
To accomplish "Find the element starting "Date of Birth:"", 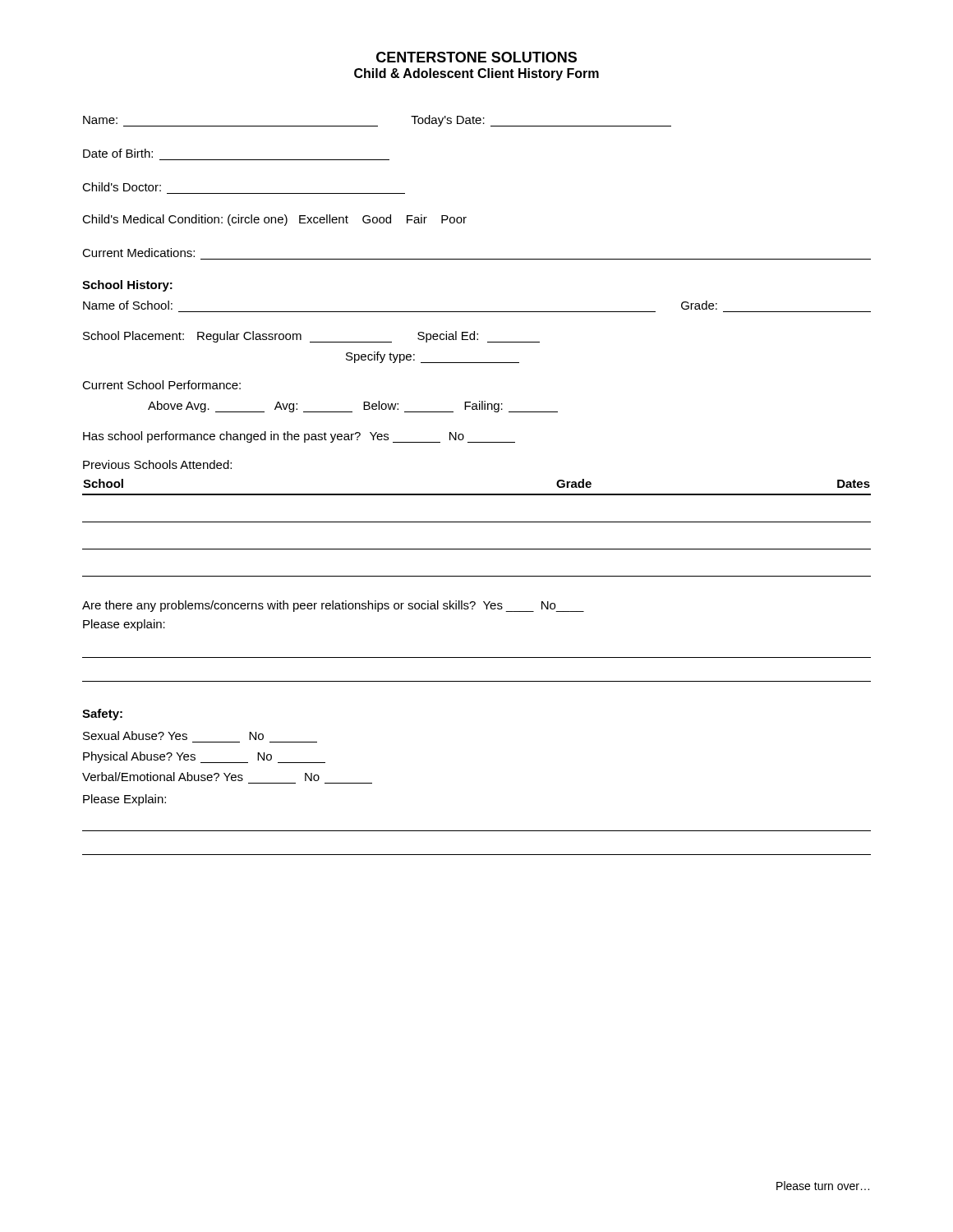I will pyautogui.click(x=236, y=152).
